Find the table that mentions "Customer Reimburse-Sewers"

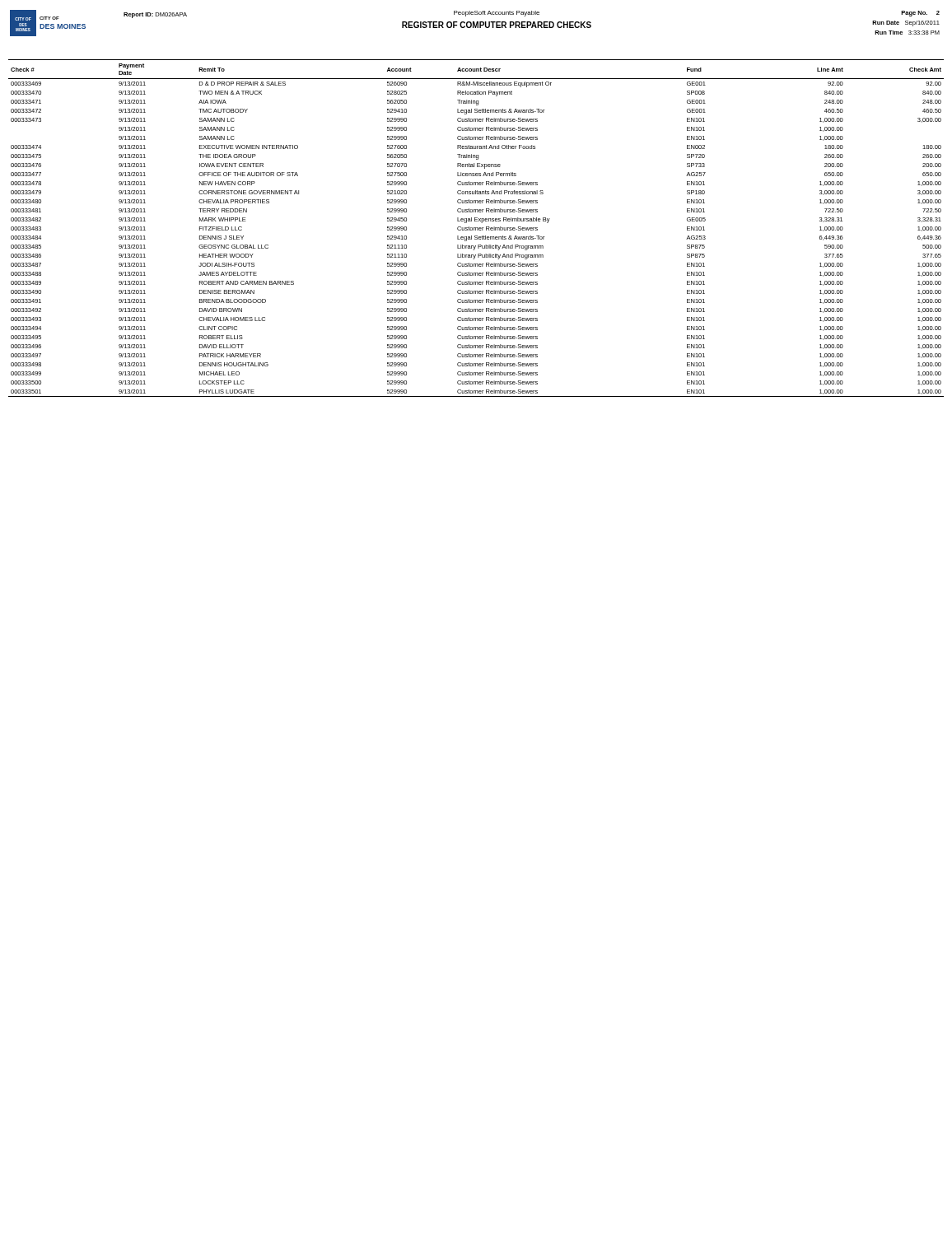click(x=476, y=228)
